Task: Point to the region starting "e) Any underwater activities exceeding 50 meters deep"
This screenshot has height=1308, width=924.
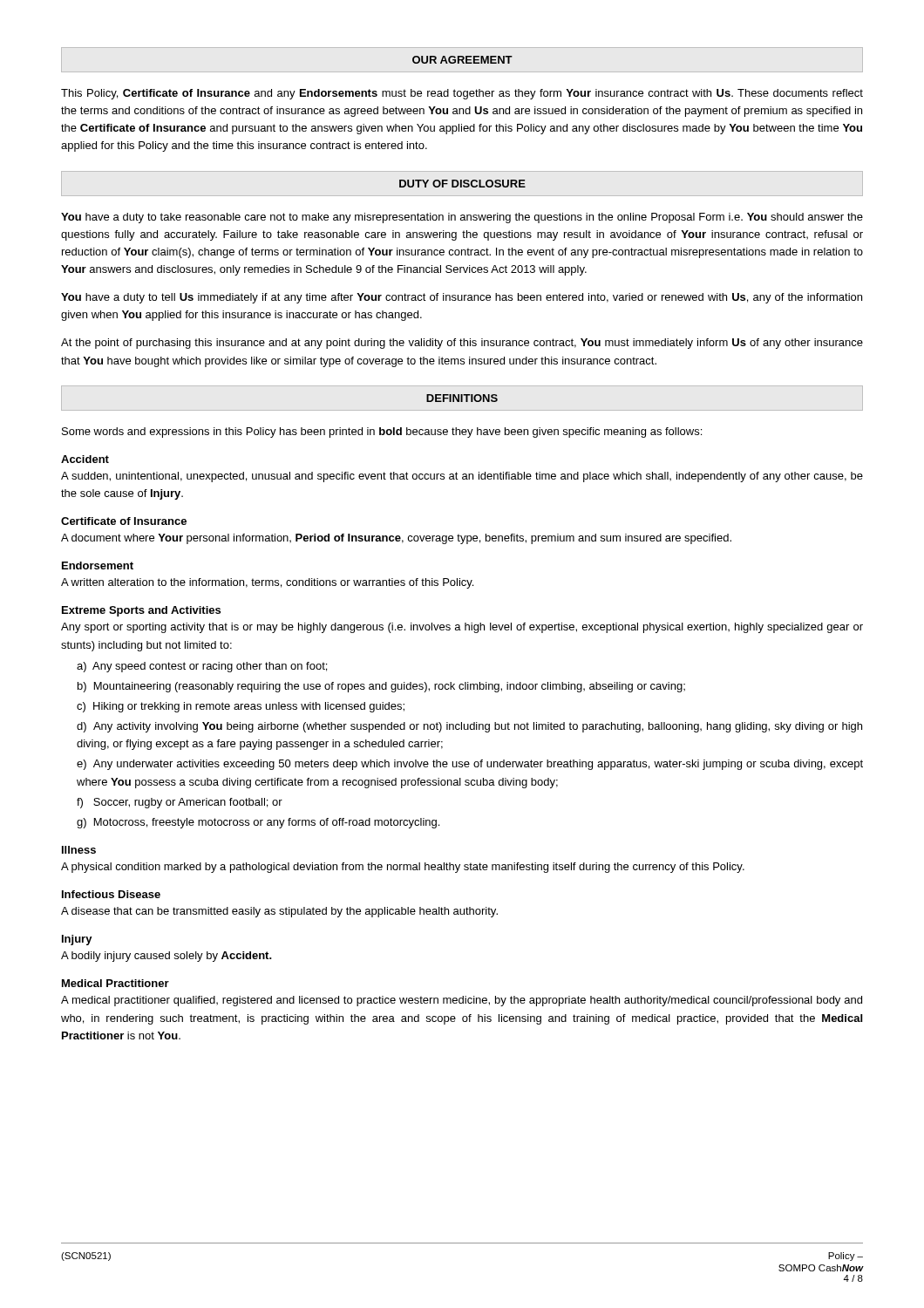Action: [x=470, y=773]
